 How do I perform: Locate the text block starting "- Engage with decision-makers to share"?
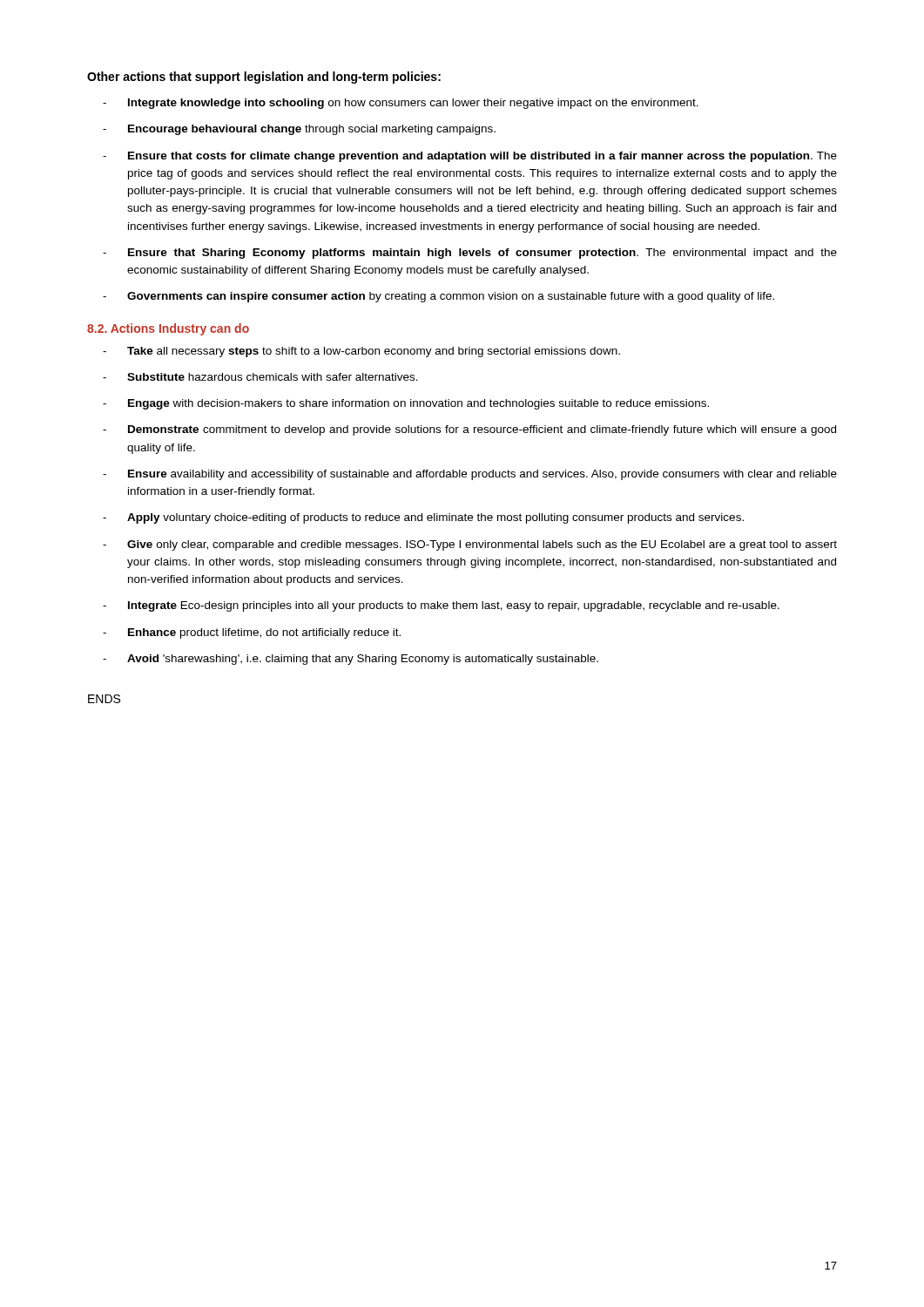point(462,404)
